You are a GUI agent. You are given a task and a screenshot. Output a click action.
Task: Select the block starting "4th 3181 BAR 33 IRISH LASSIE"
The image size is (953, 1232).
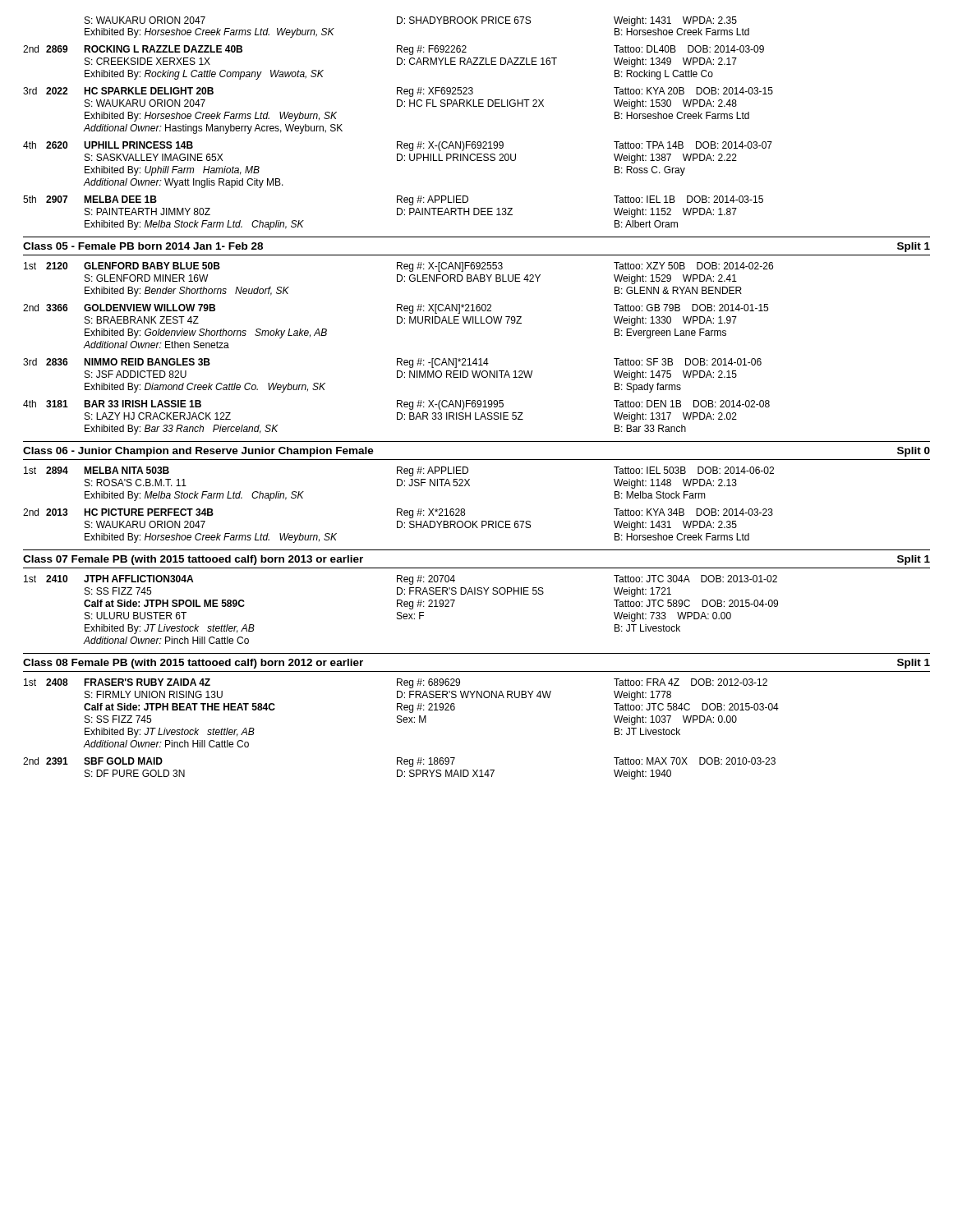tap(476, 416)
